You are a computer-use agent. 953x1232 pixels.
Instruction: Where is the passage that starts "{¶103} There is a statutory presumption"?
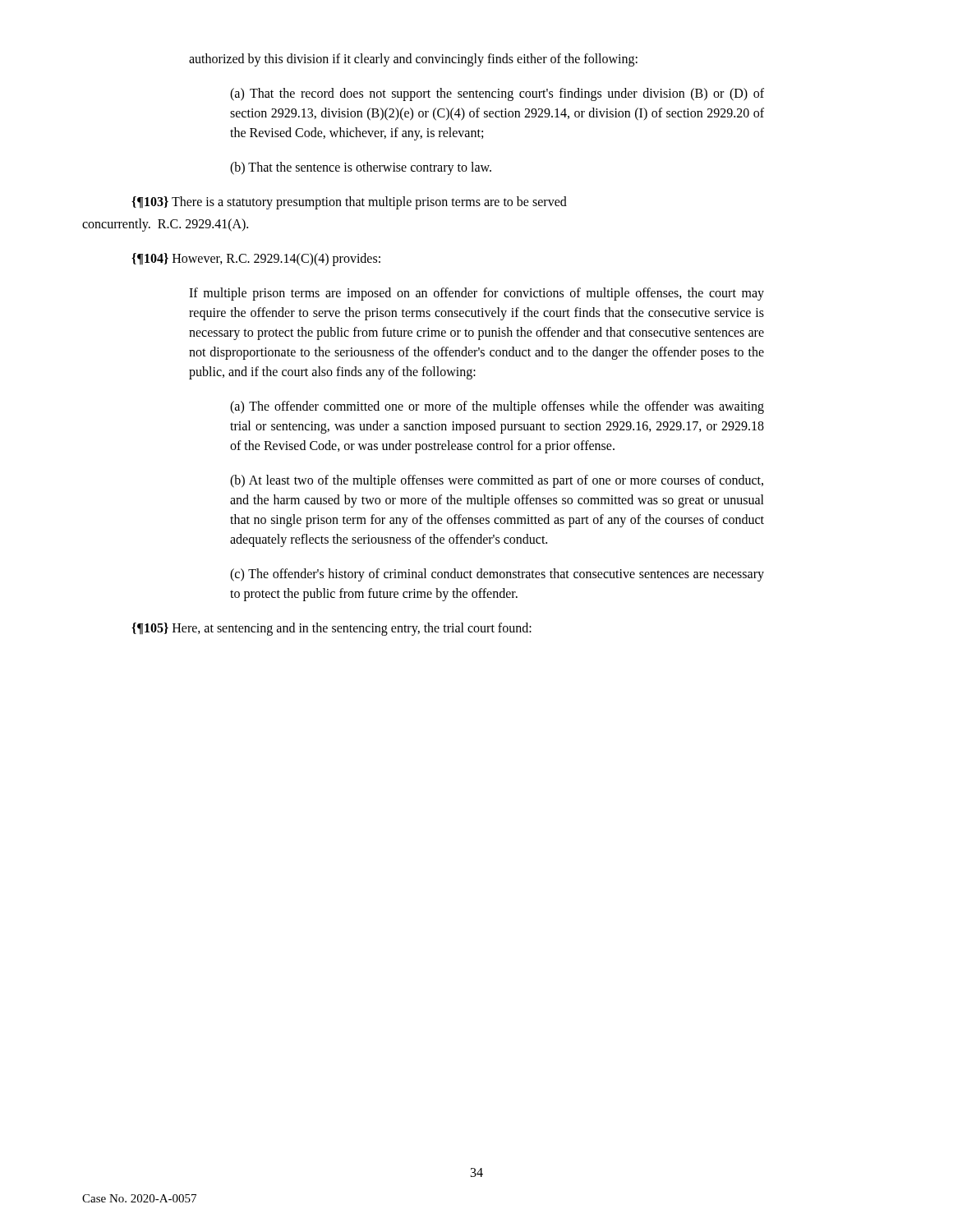[x=349, y=202]
